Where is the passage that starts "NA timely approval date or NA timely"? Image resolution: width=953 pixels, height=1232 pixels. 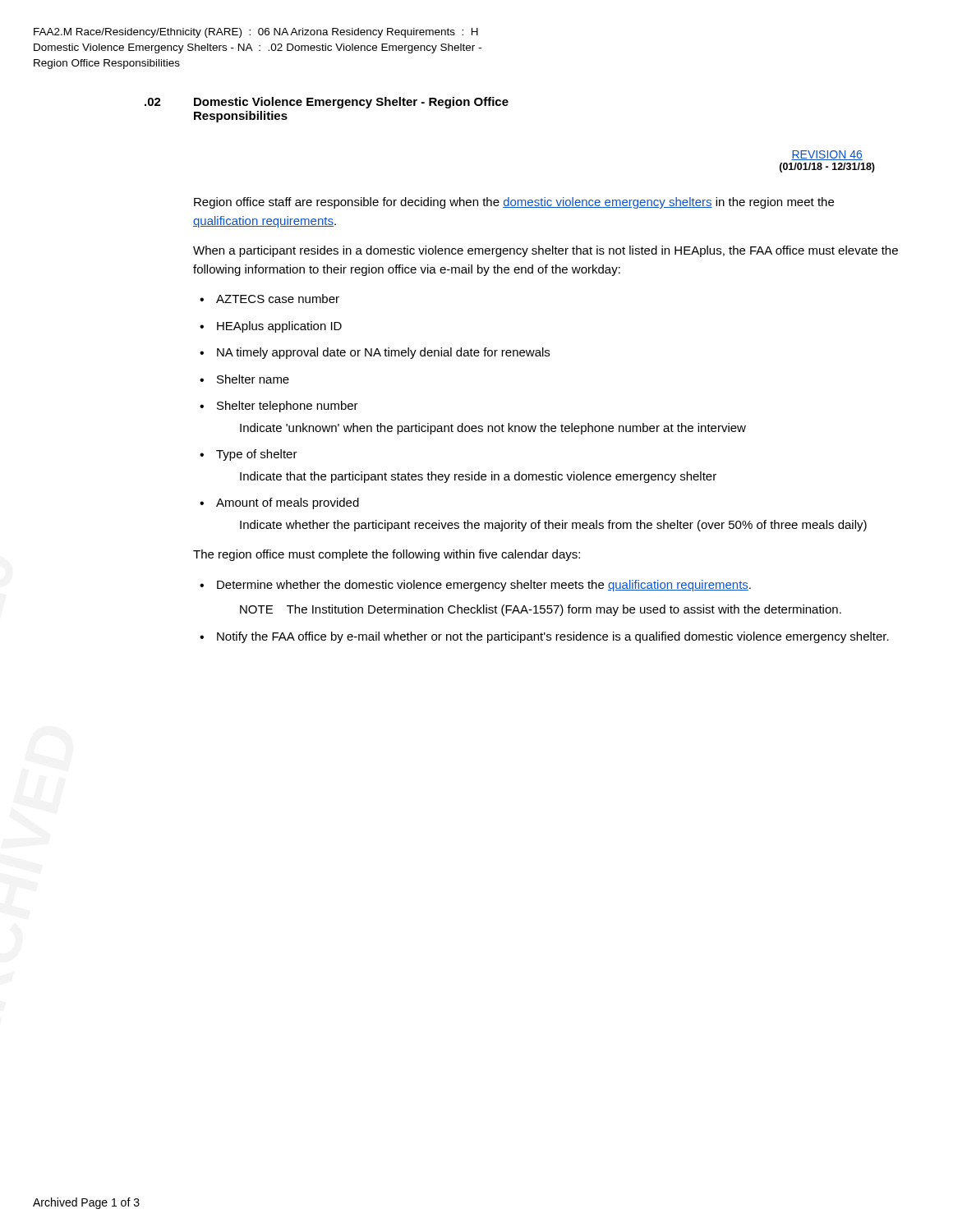pos(383,352)
